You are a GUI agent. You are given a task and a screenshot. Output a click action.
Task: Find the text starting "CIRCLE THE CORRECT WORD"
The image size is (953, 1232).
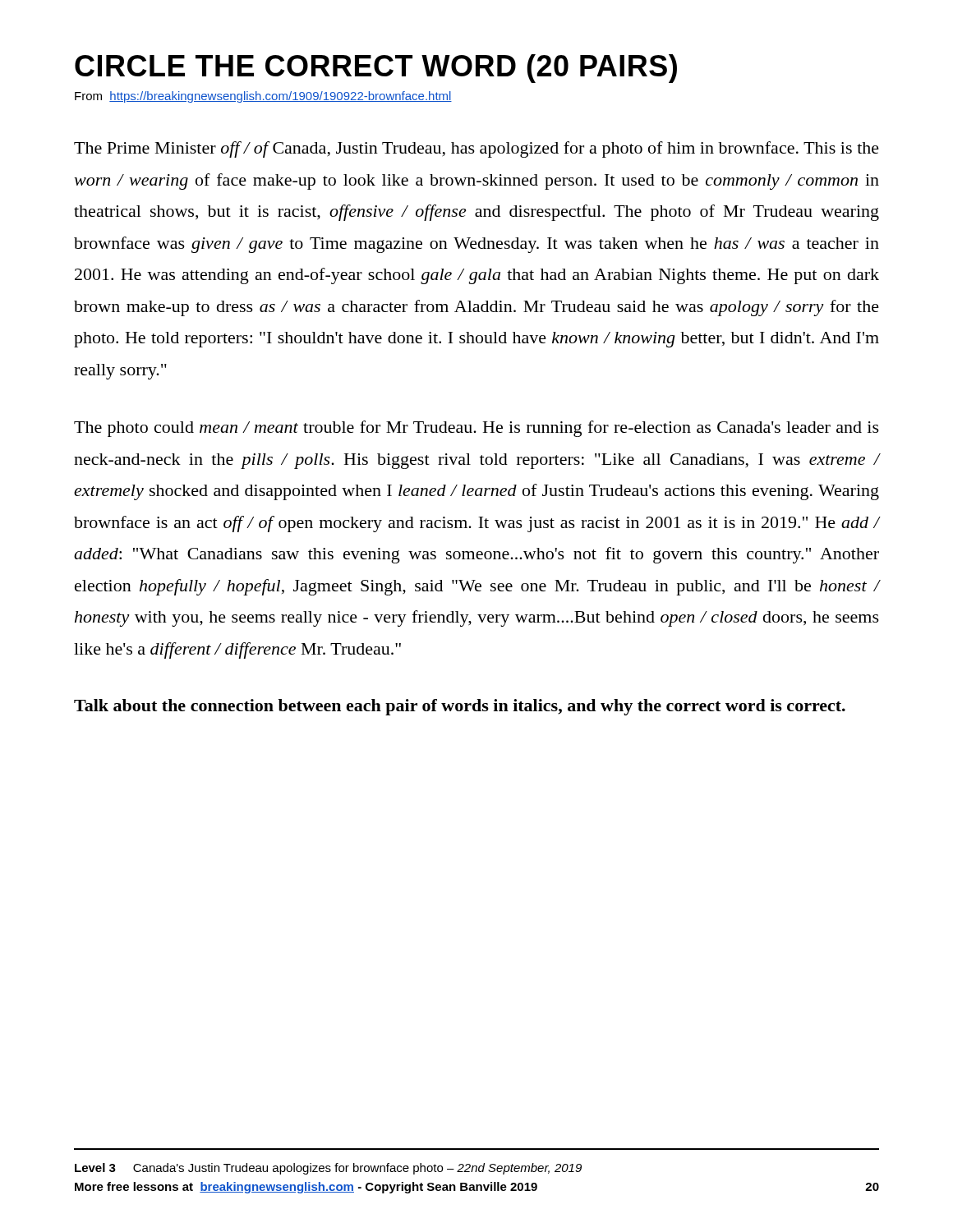[476, 67]
